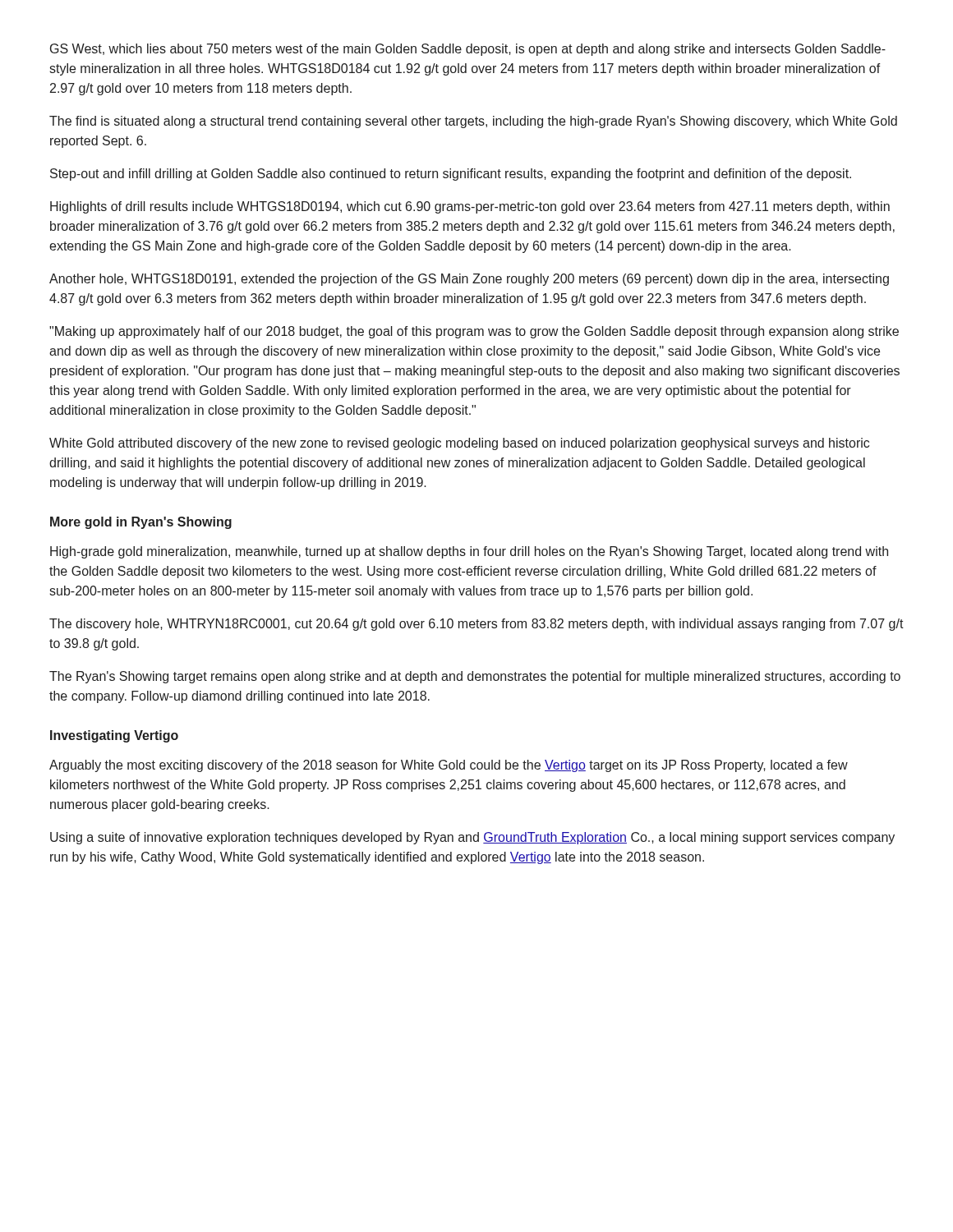Select the text block containing "White Gold attributed discovery of the new"
The width and height of the screenshot is (953, 1232).
[476, 463]
